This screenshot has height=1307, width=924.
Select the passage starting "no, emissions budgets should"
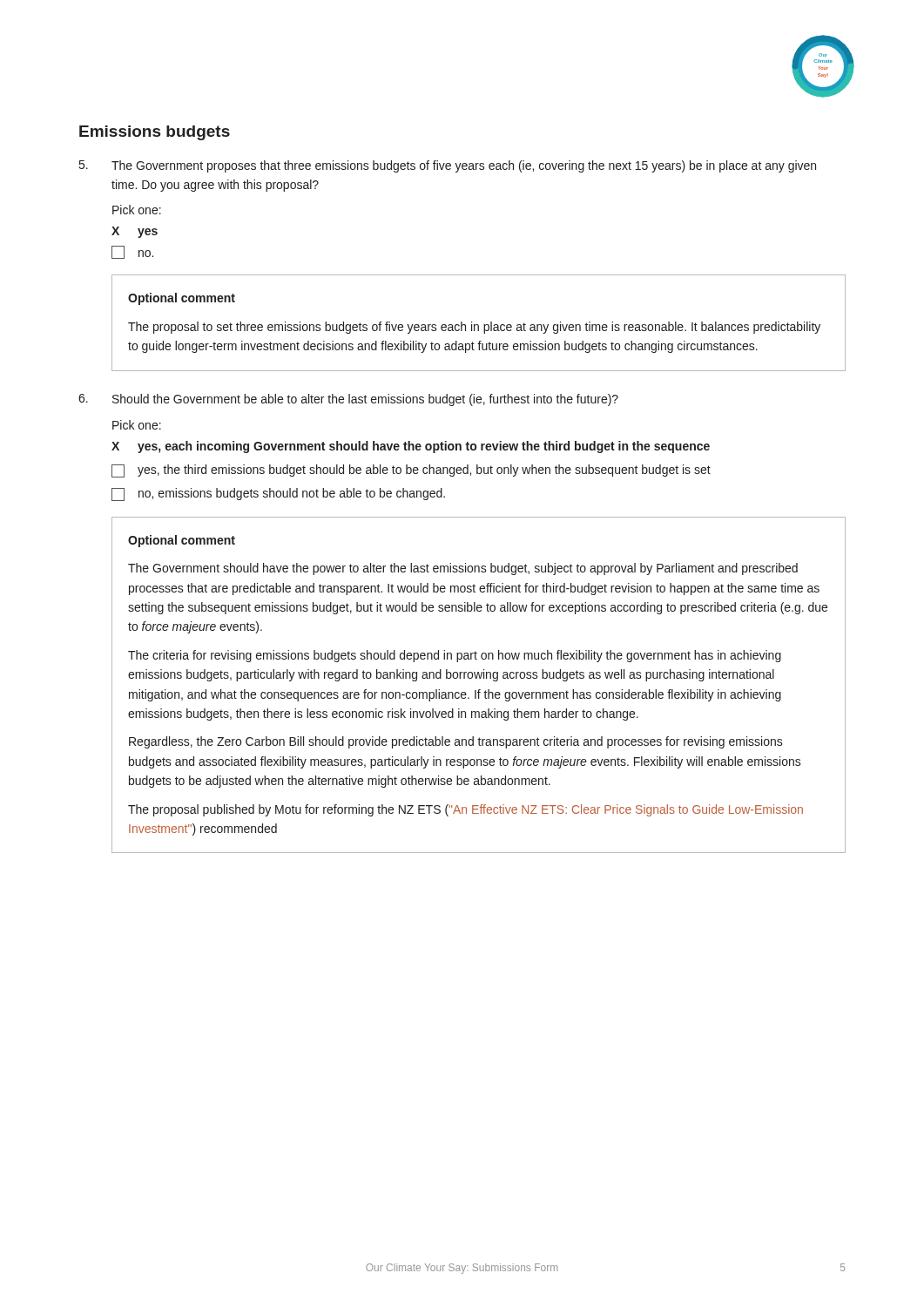[278, 494]
